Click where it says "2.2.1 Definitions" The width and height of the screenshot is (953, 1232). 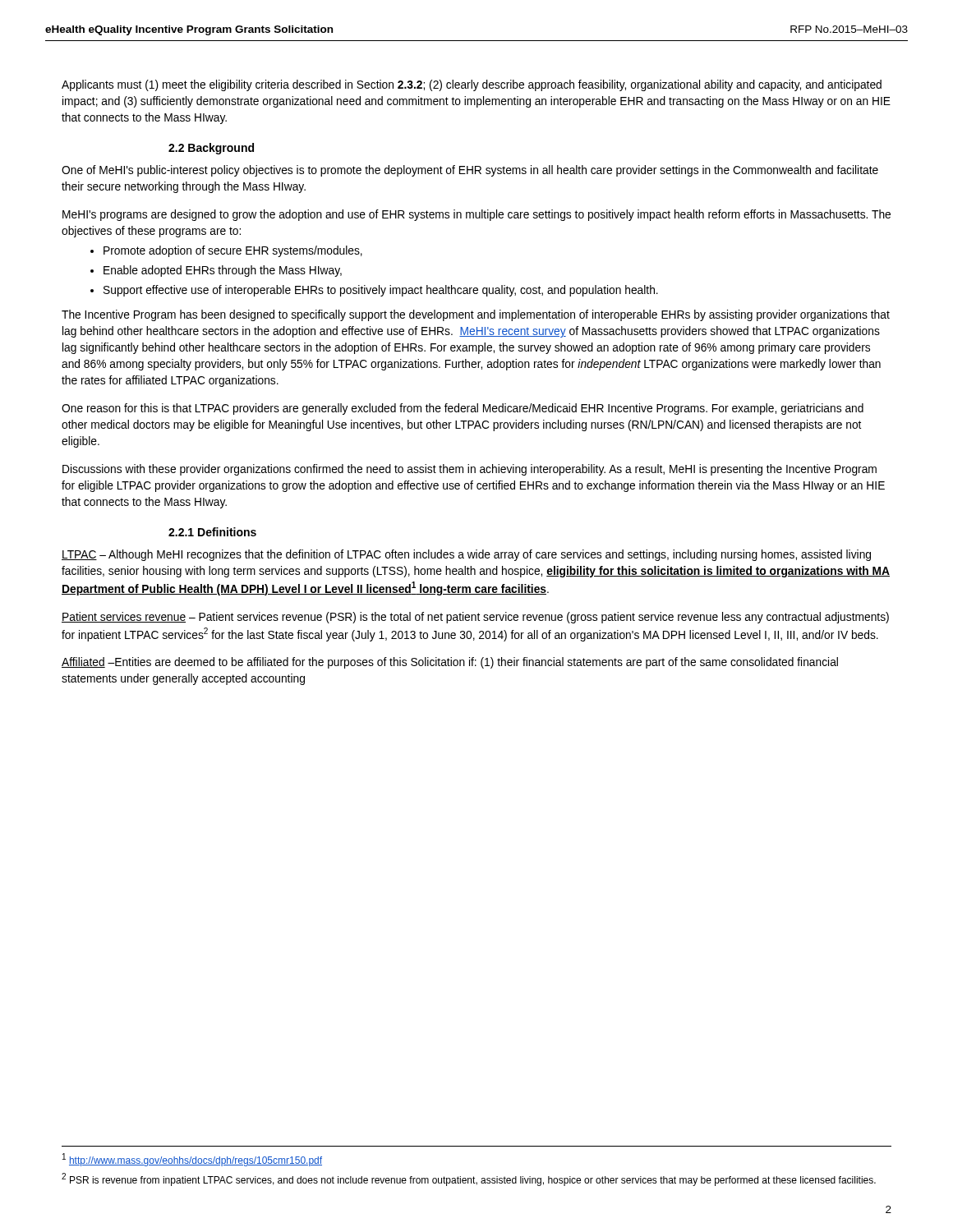213,532
